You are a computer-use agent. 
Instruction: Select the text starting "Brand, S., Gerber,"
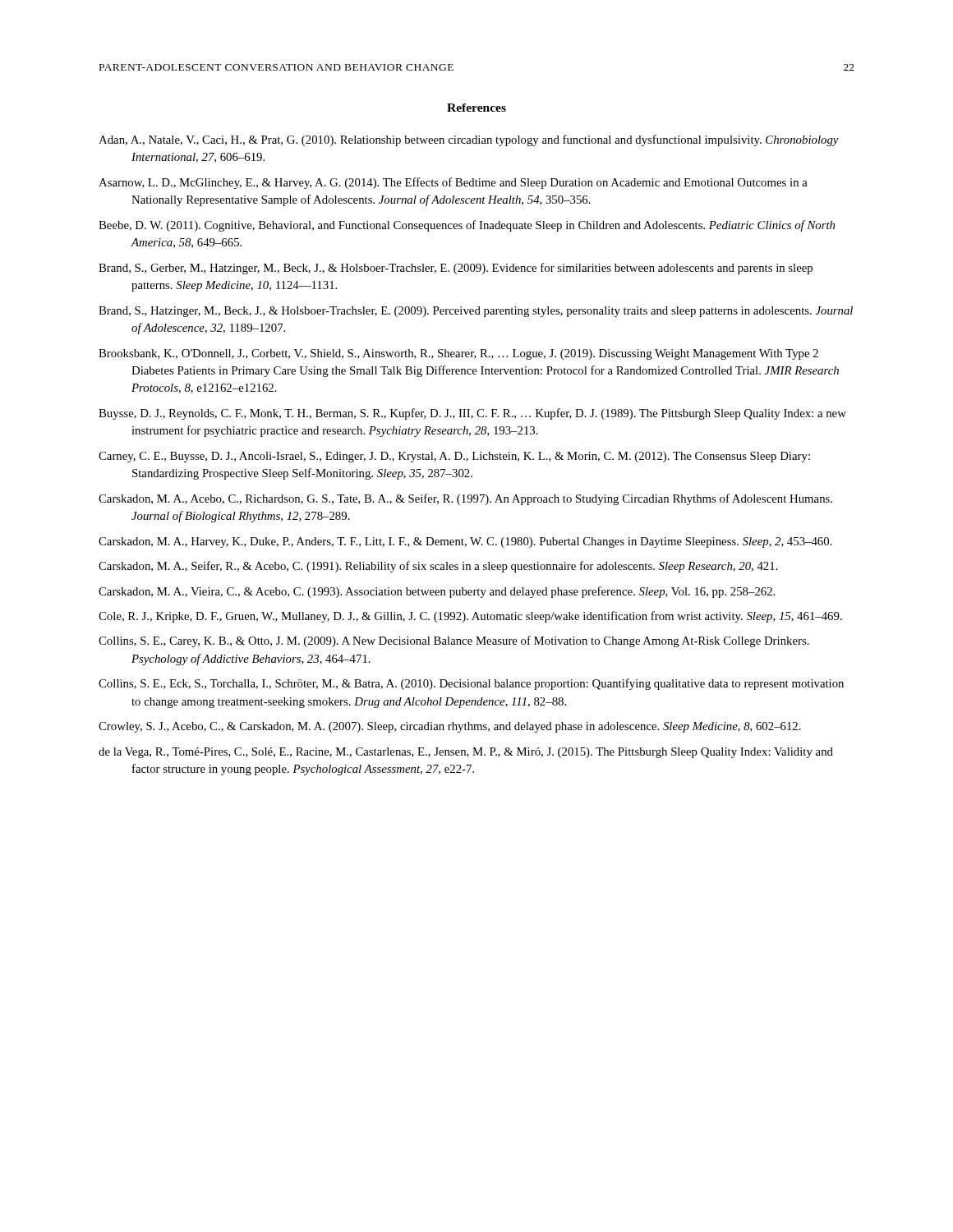(456, 276)
